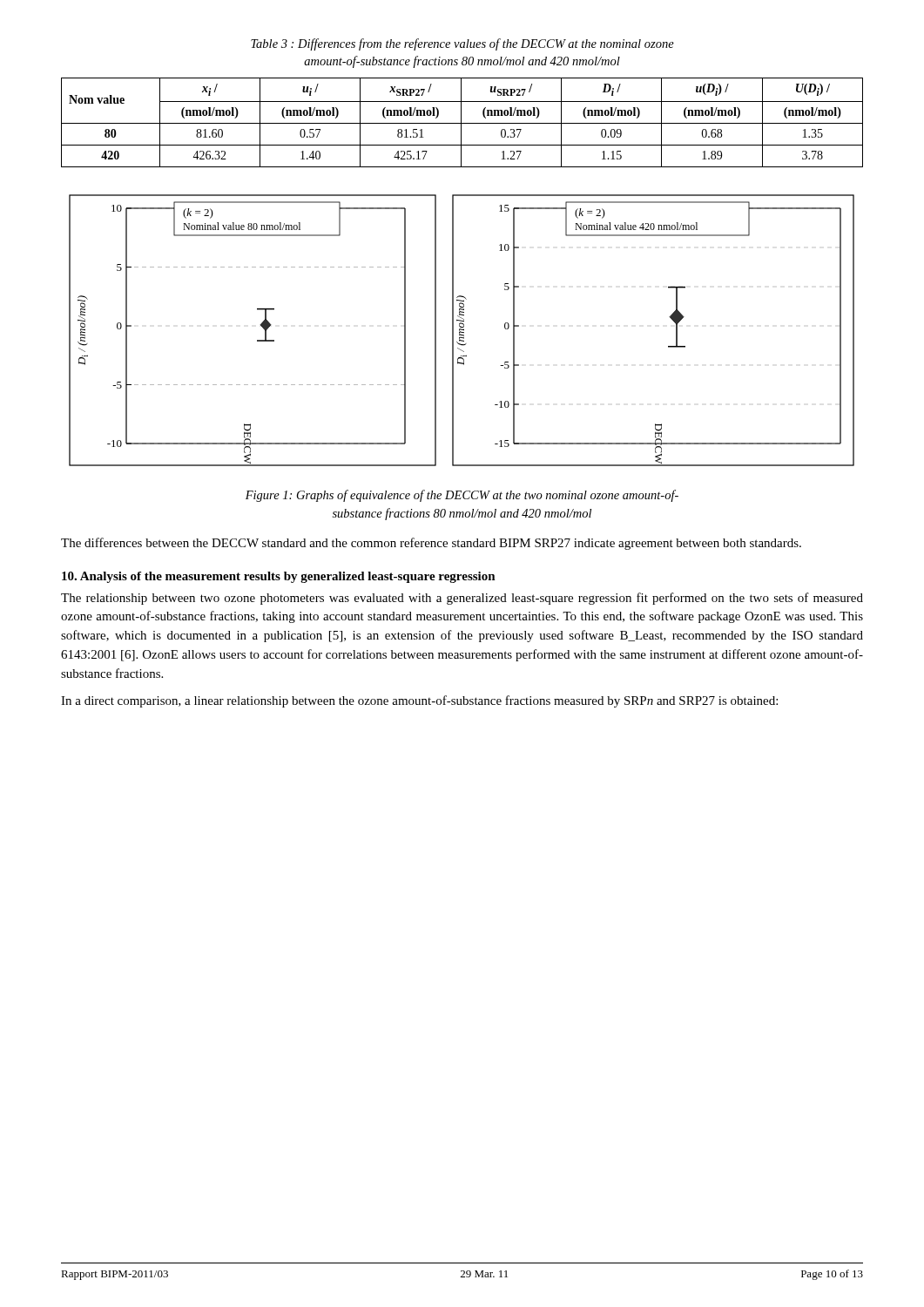
Task: Find the table
Action: click(x=462, y=122)
